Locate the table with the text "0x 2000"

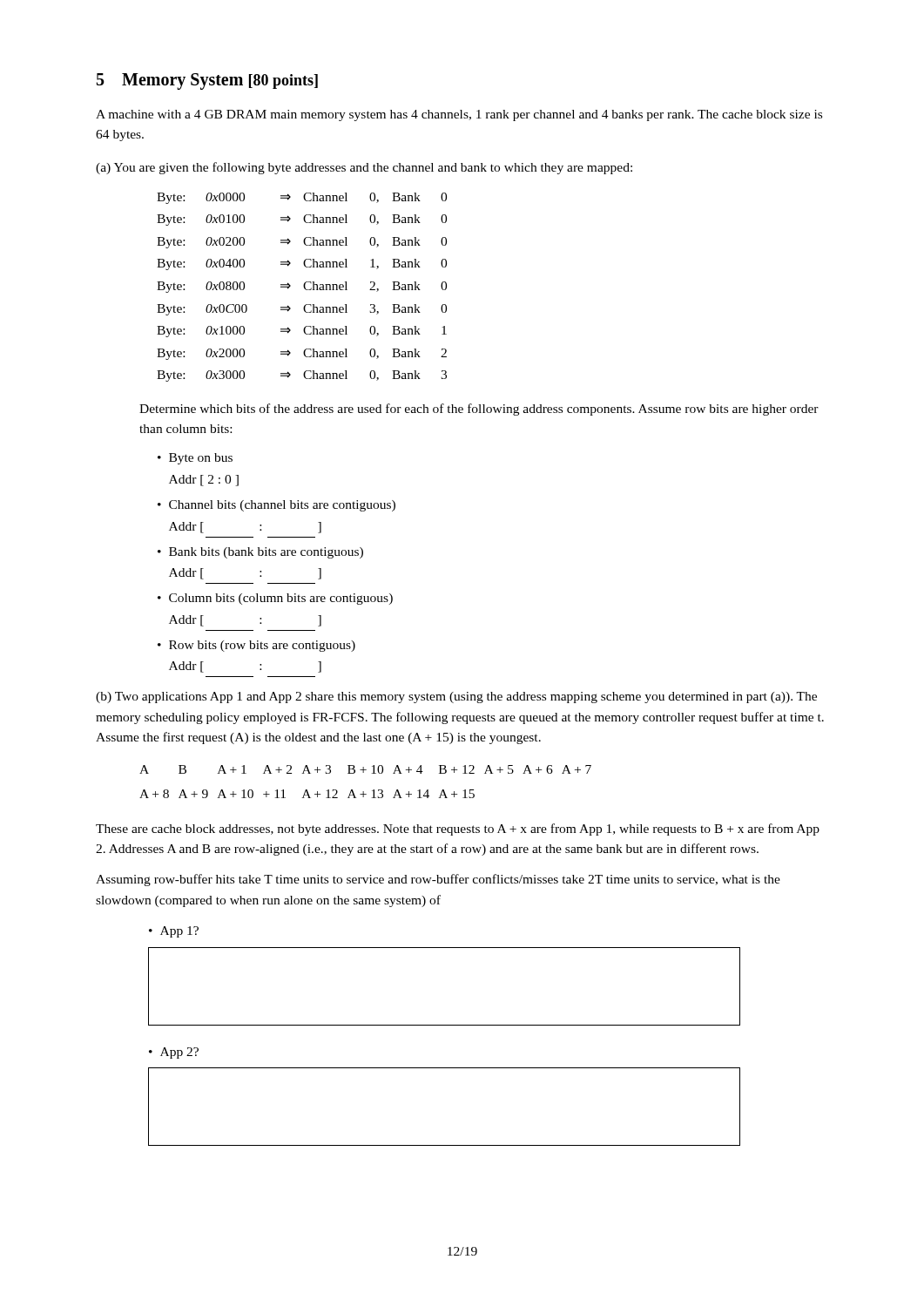click(479, 286)
